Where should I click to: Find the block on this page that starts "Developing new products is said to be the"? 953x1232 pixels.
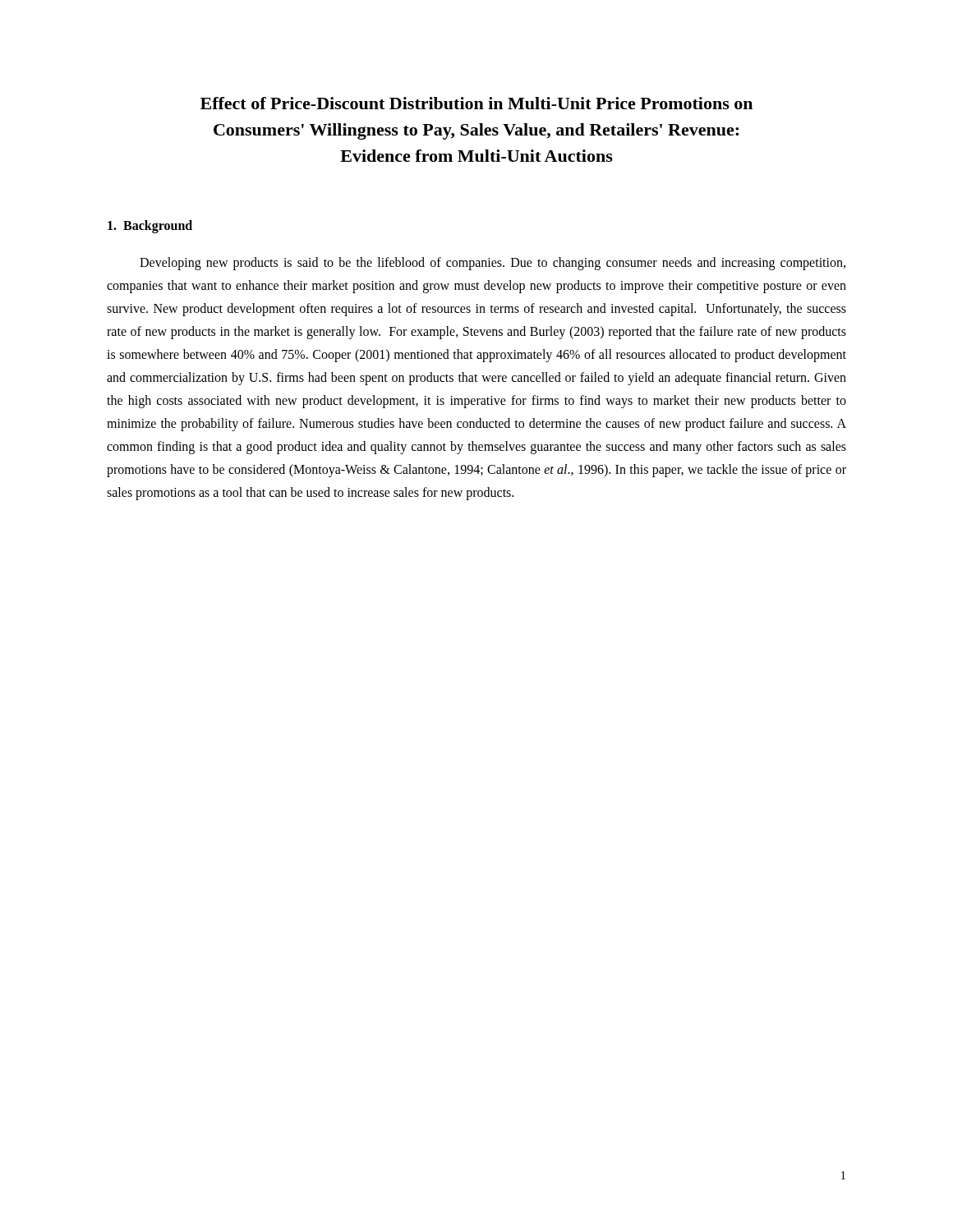(x=476, y=377)
